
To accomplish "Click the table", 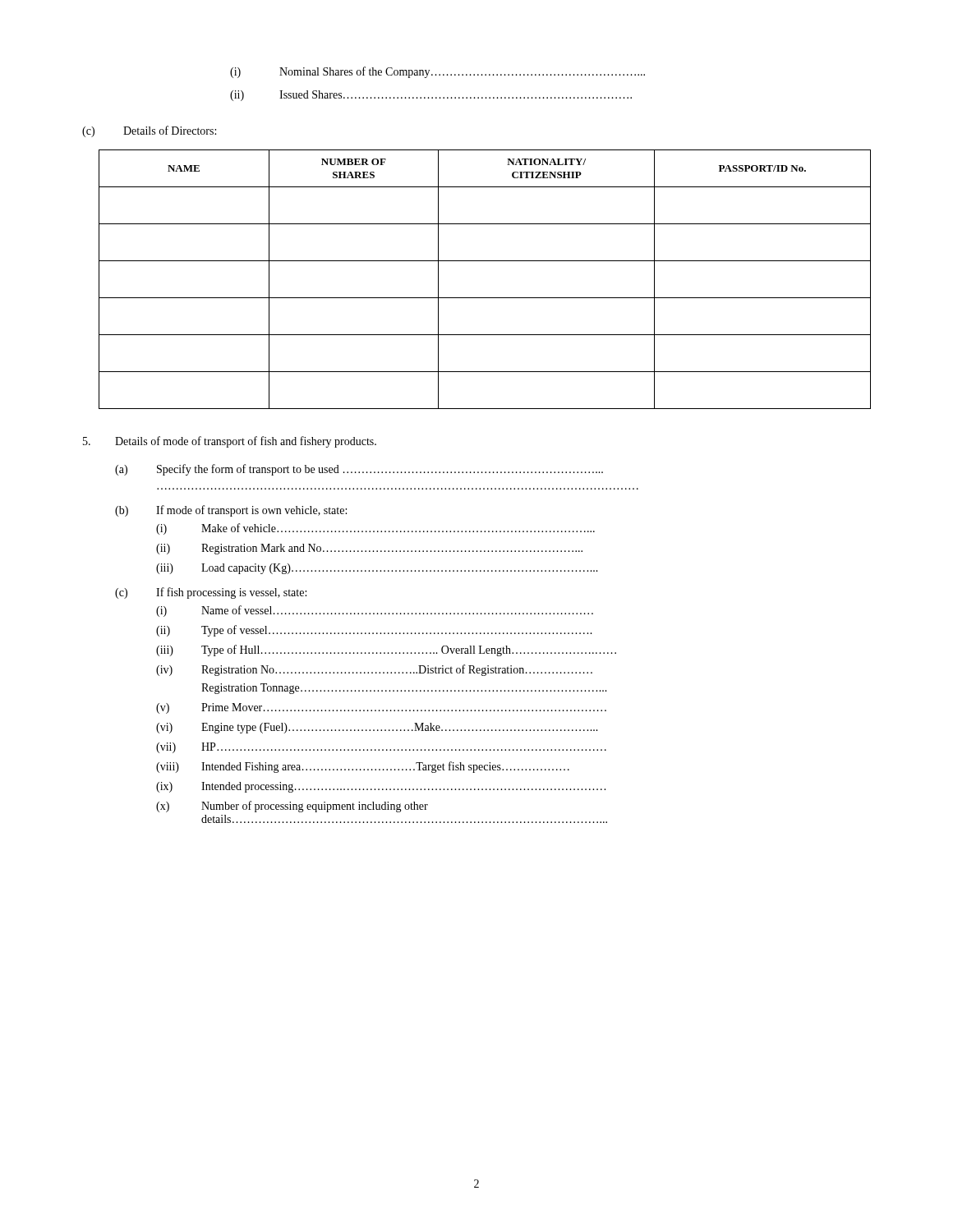I will point(485,279).
